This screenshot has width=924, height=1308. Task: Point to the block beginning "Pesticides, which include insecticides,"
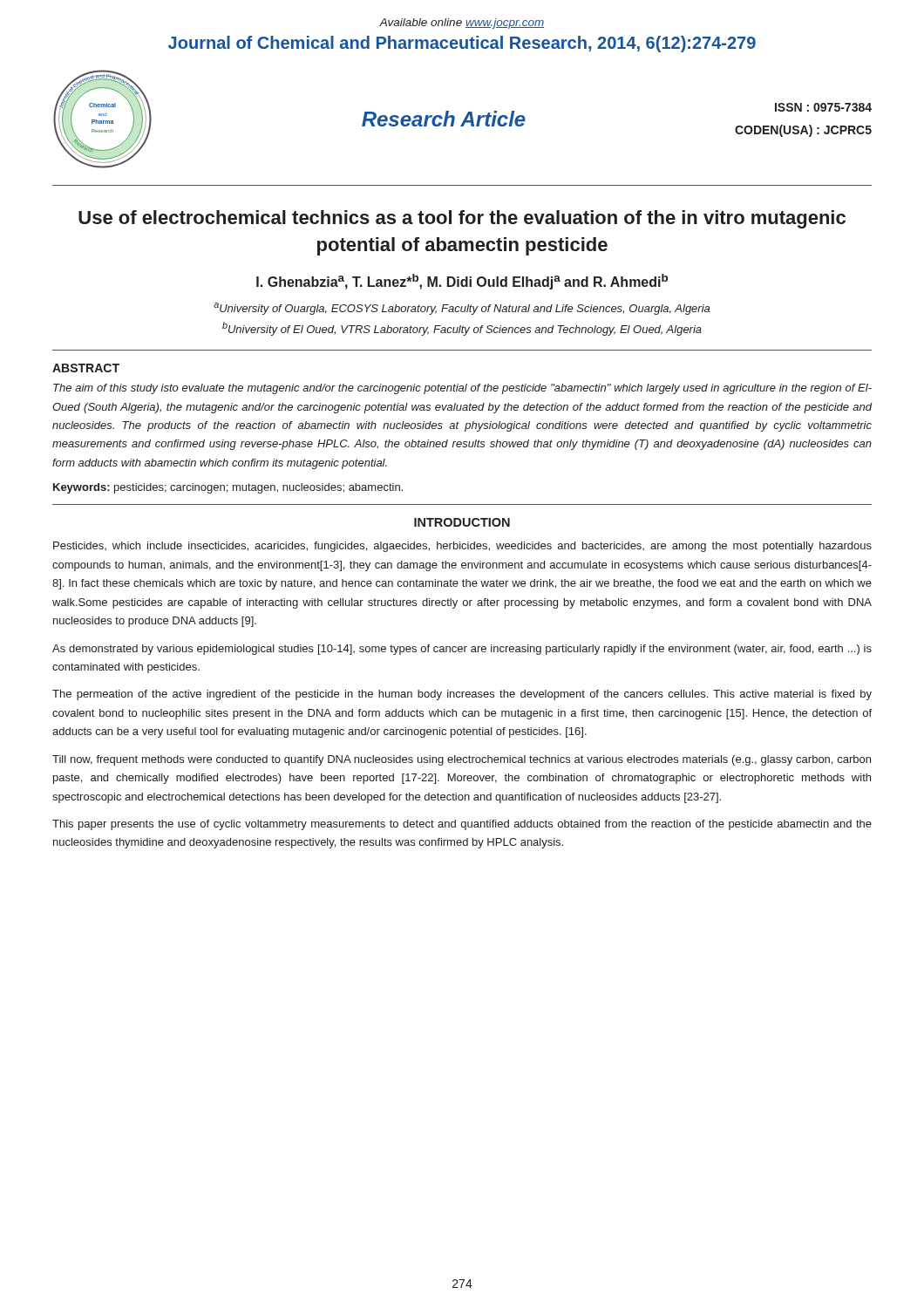462,583
